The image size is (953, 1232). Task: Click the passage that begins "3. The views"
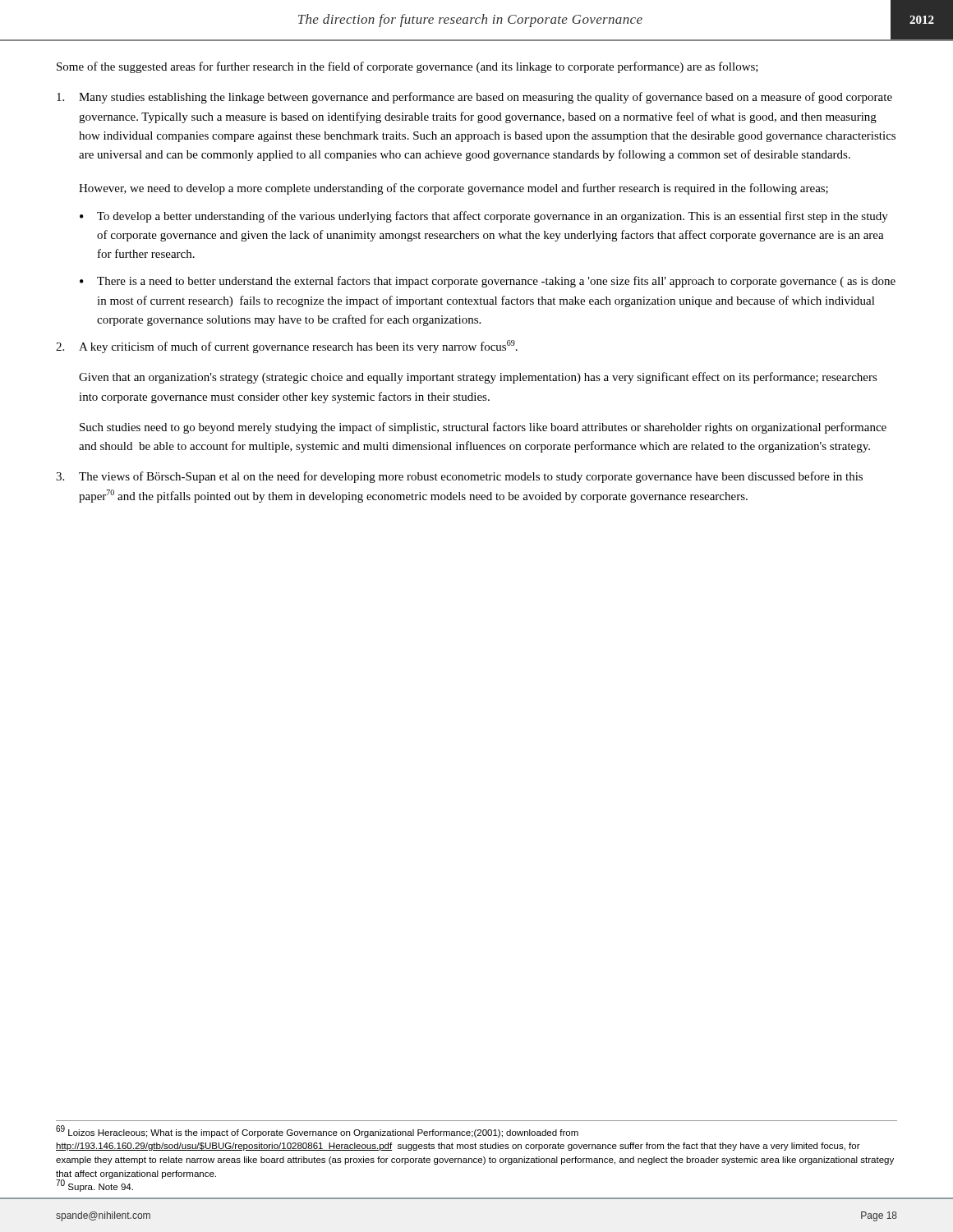[476, 487]
